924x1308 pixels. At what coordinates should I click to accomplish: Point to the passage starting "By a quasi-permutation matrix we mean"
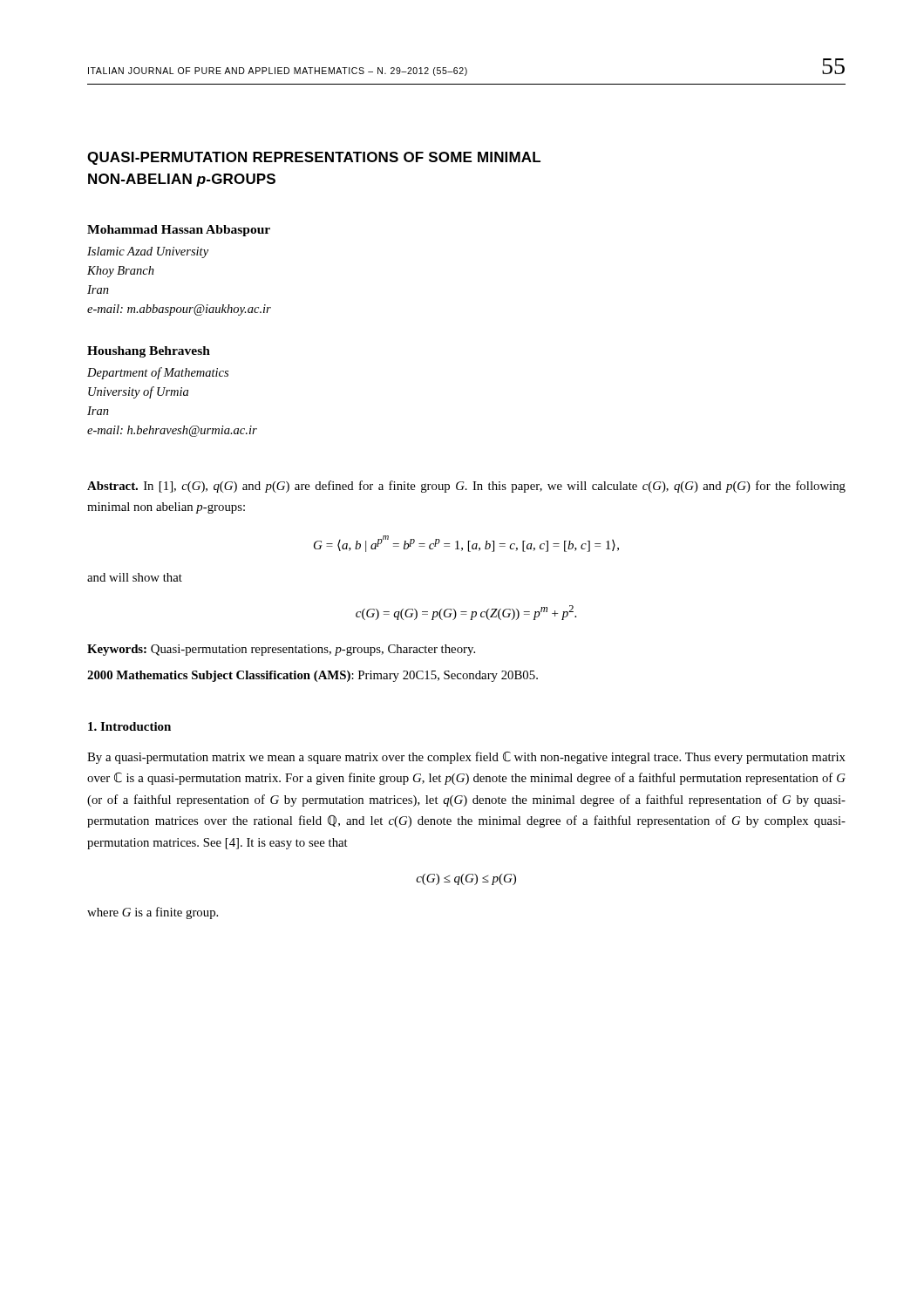tap(466, 834)
